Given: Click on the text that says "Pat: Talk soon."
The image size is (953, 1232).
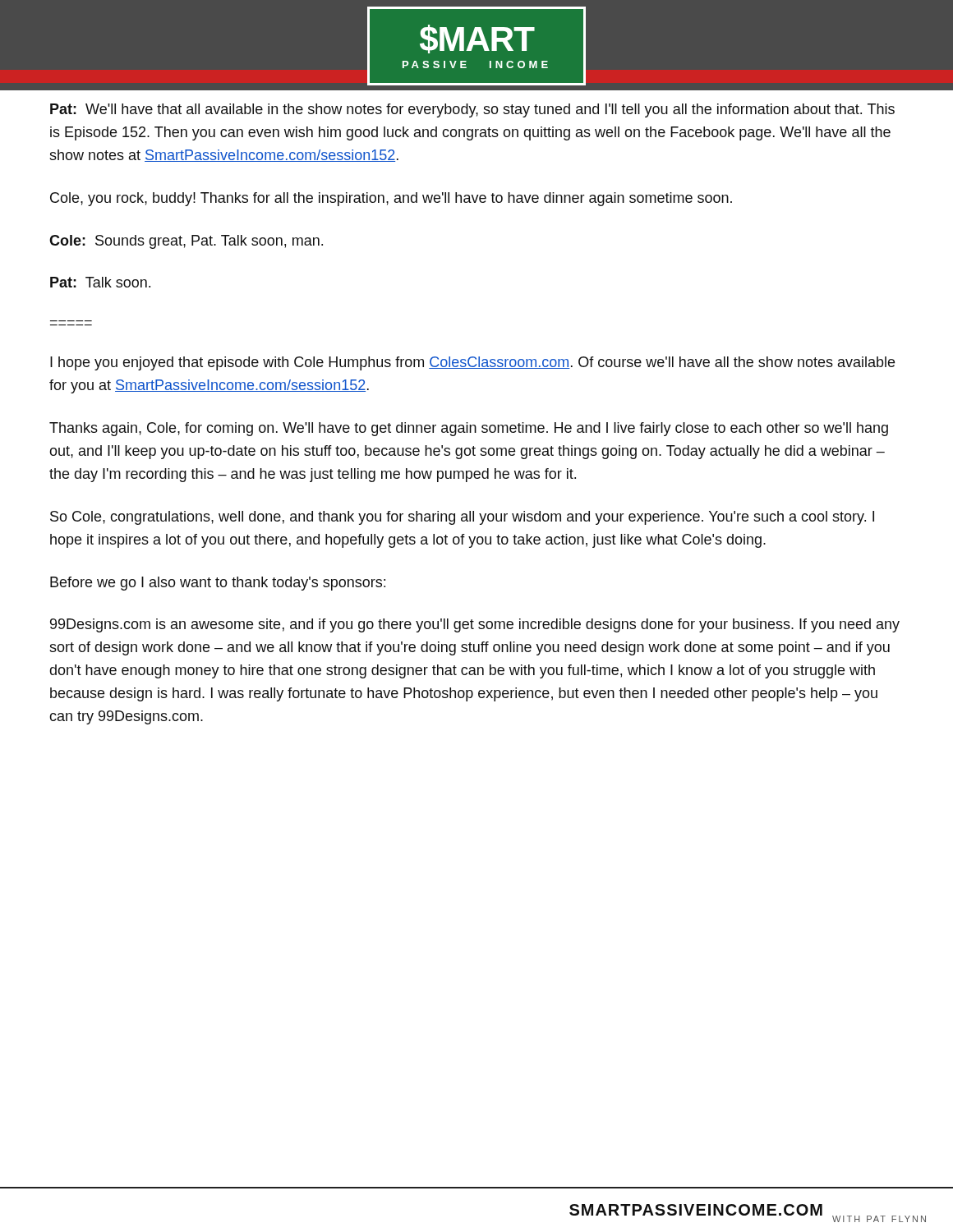Looking at the screenshot, I should click(x=101, y=283).
